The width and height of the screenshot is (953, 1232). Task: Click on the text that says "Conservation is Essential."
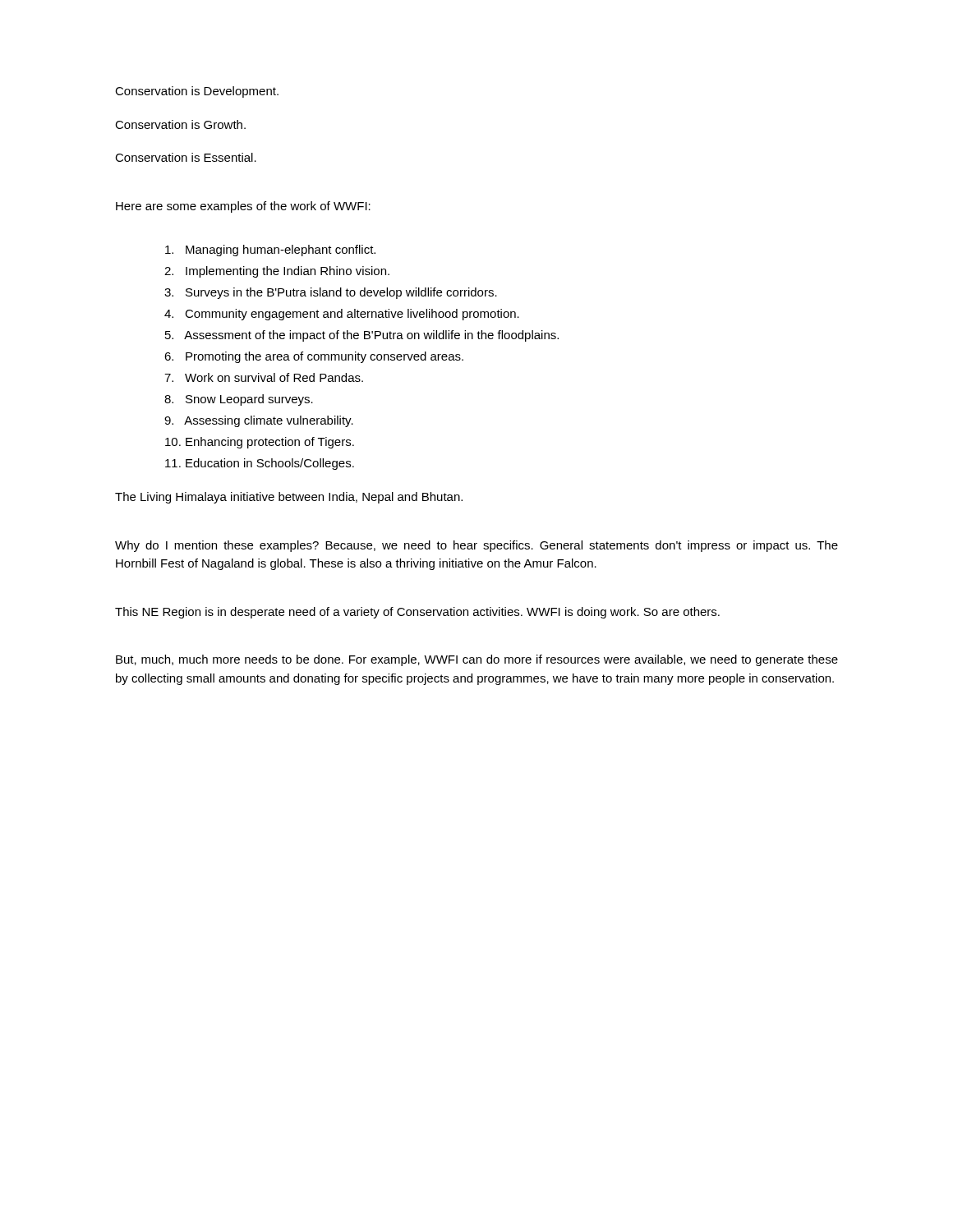(186, 157)
